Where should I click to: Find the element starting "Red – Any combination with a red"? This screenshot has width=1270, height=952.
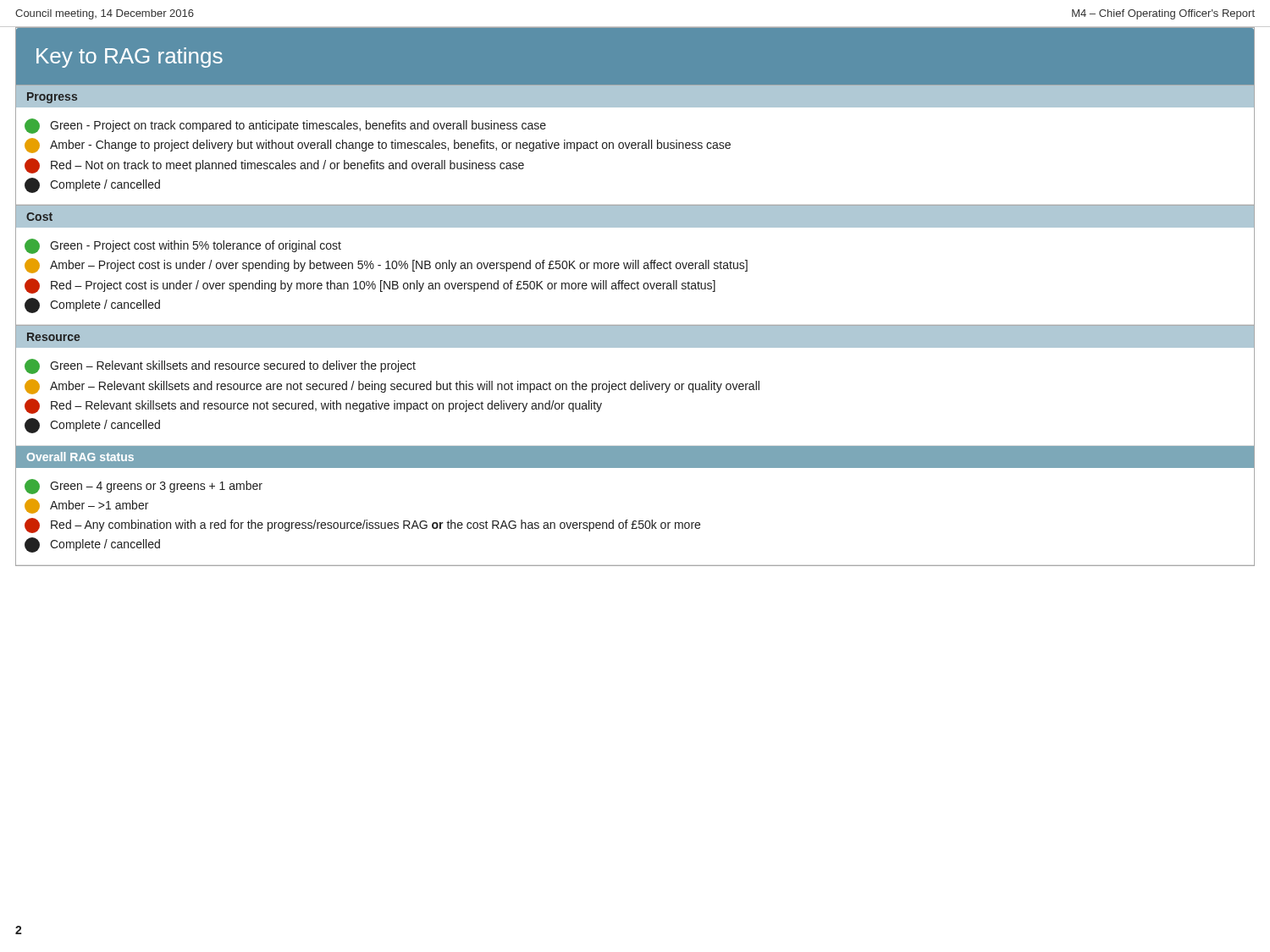[635, 525]
